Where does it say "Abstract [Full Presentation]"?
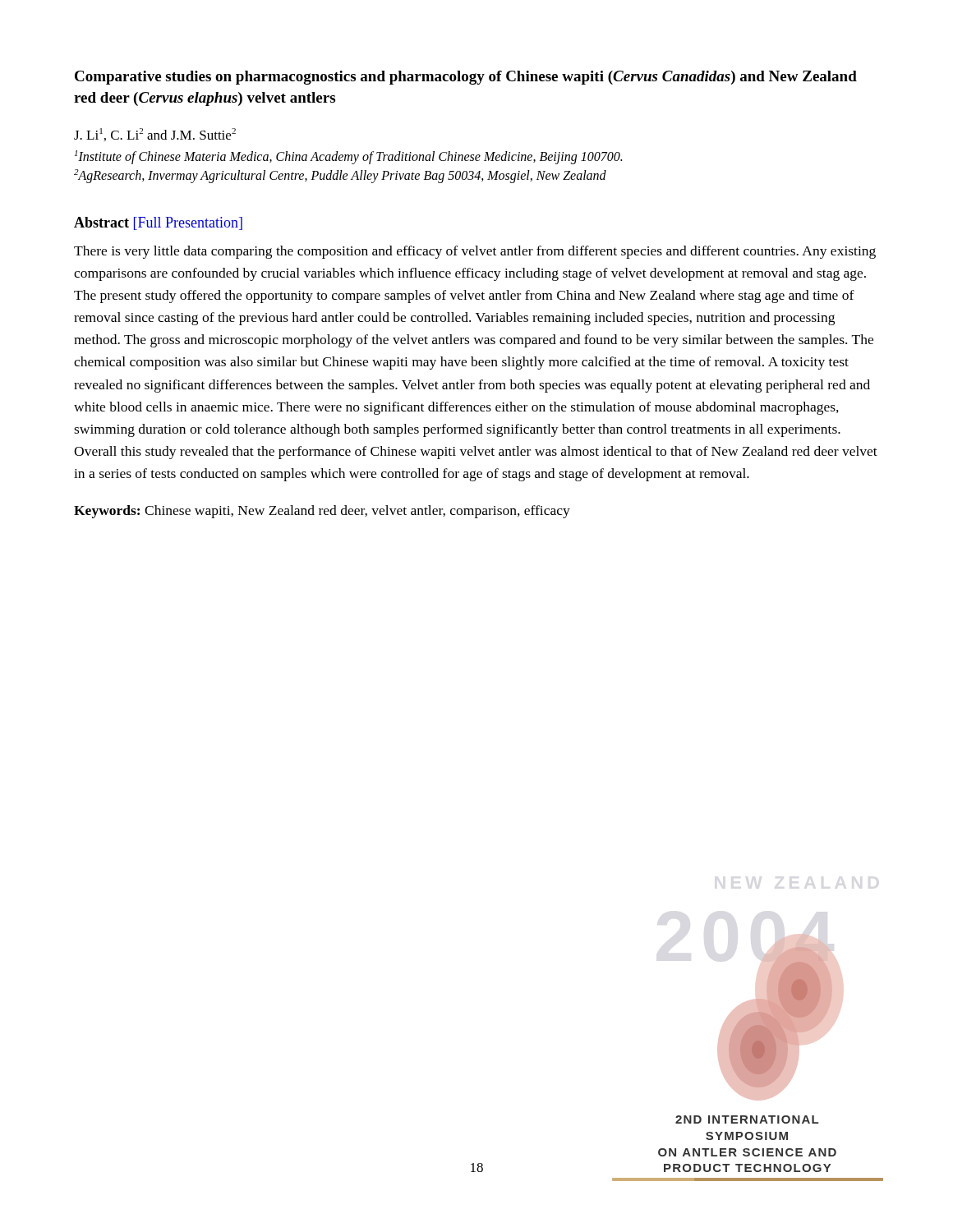Viewport: 953px width, 1232px height. click(x=159, y=222)
